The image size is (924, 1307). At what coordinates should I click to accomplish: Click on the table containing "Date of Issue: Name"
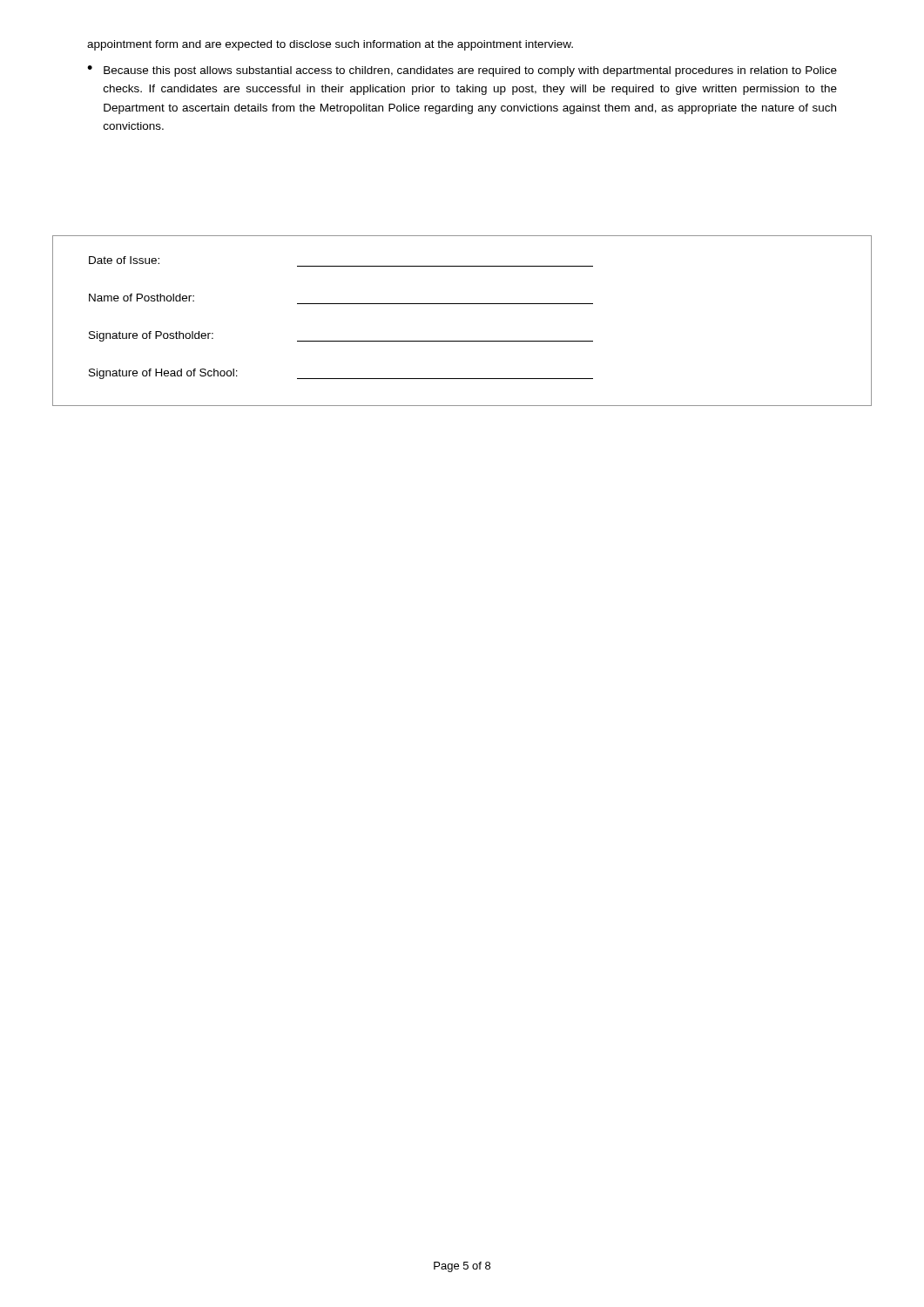(x=462, y=321)
